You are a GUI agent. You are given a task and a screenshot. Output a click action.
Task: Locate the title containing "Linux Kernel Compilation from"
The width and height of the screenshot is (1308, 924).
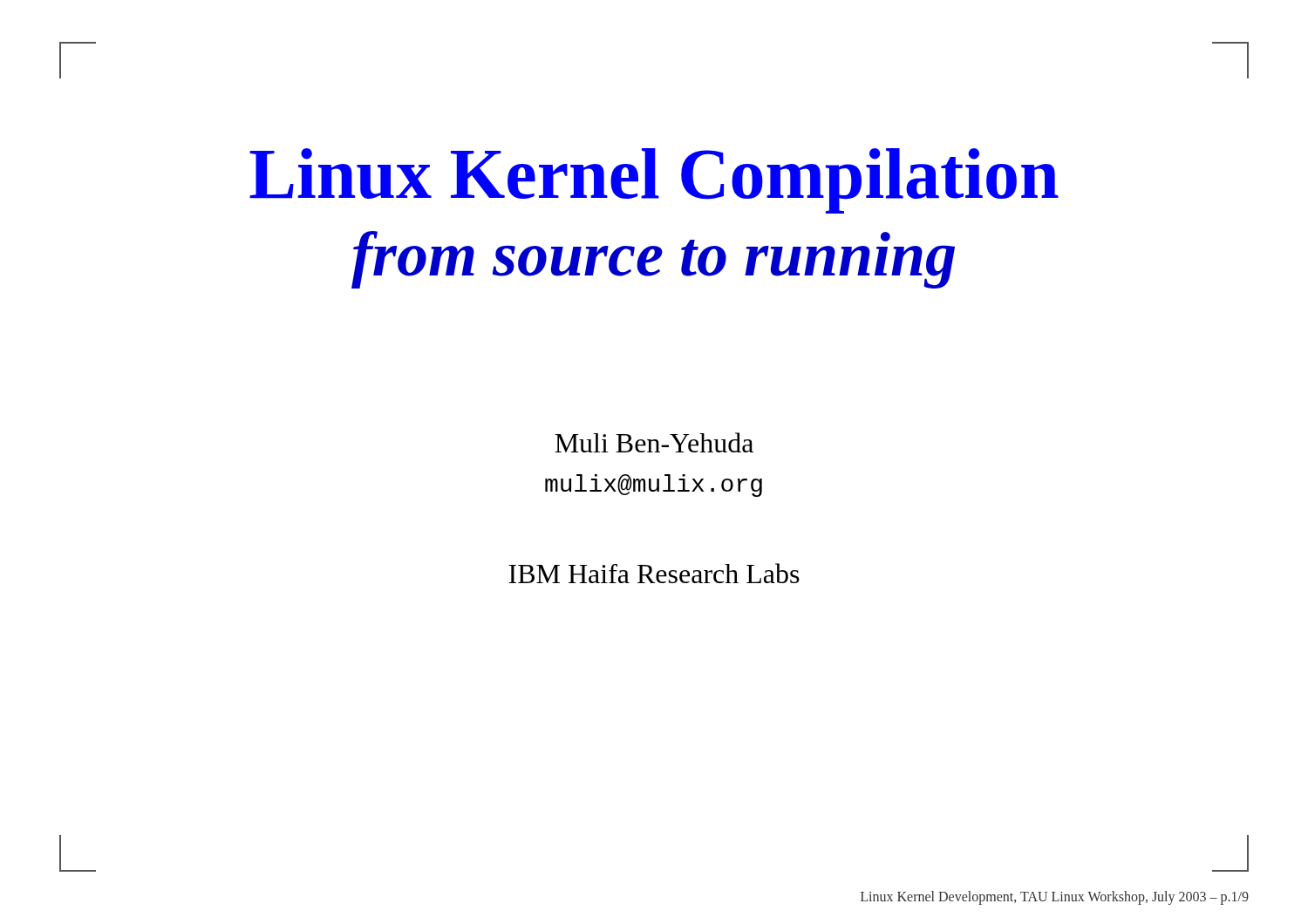654,212
